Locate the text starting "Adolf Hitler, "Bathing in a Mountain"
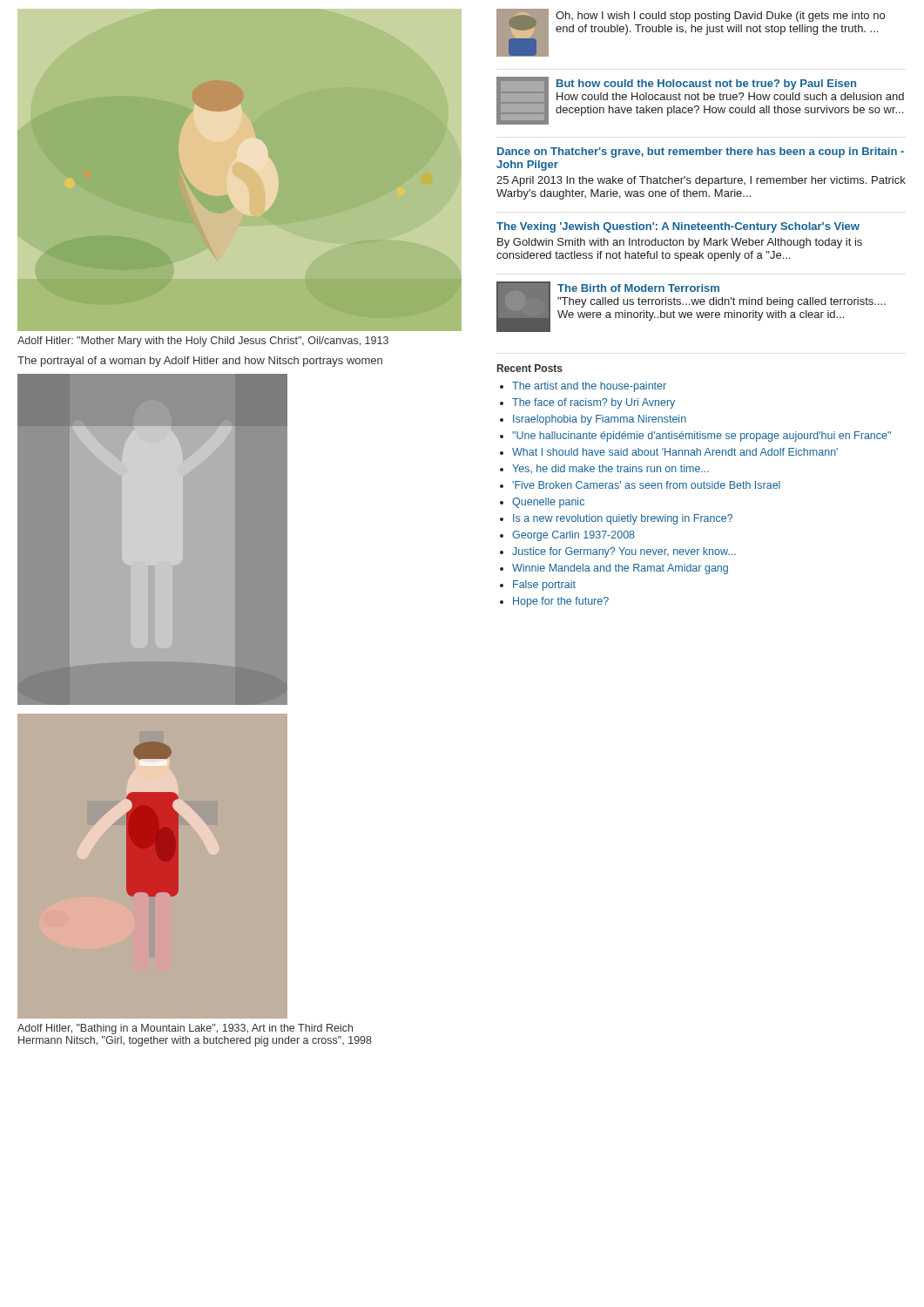This screenshot has width=924, height=1307. tap(195, 1034)
